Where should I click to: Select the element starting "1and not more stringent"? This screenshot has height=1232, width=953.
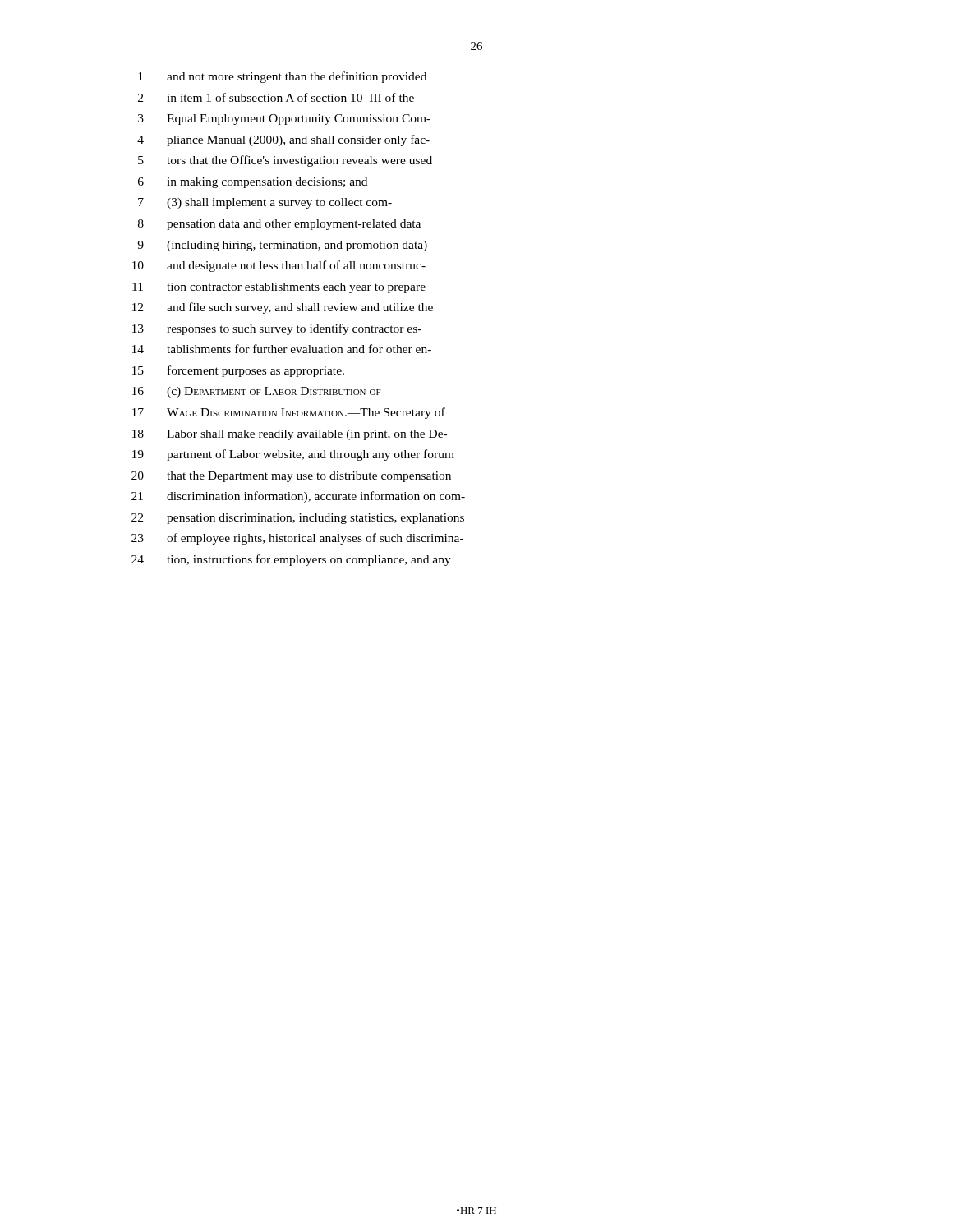coord(282,77)
